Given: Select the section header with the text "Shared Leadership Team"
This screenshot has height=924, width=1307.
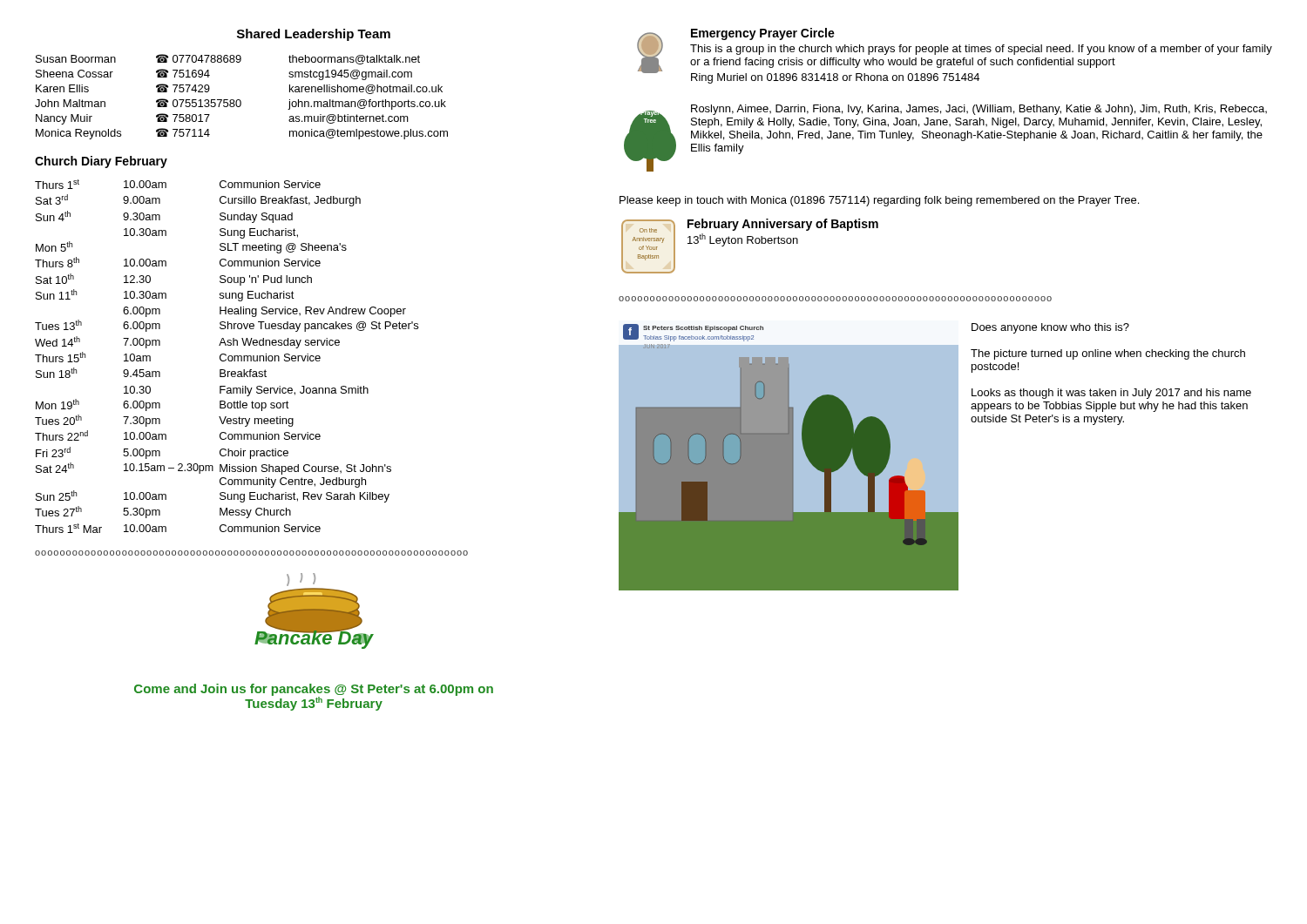Looking at the screenshot, I should [x=314, y=34].
